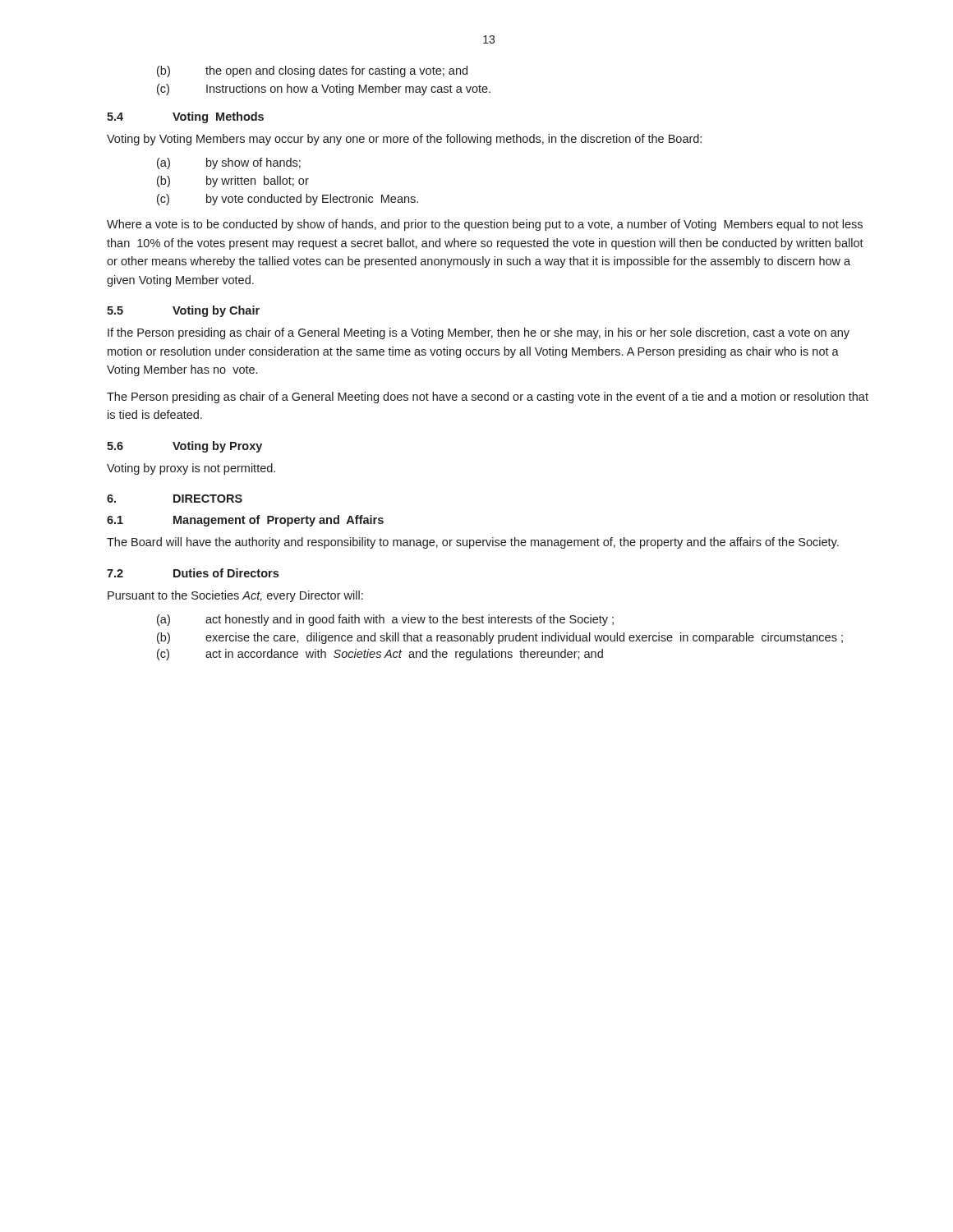
Task: Click on the passage starting "The Person presiding as chair"
Action: pyautogui.click(x=488, y=406)
